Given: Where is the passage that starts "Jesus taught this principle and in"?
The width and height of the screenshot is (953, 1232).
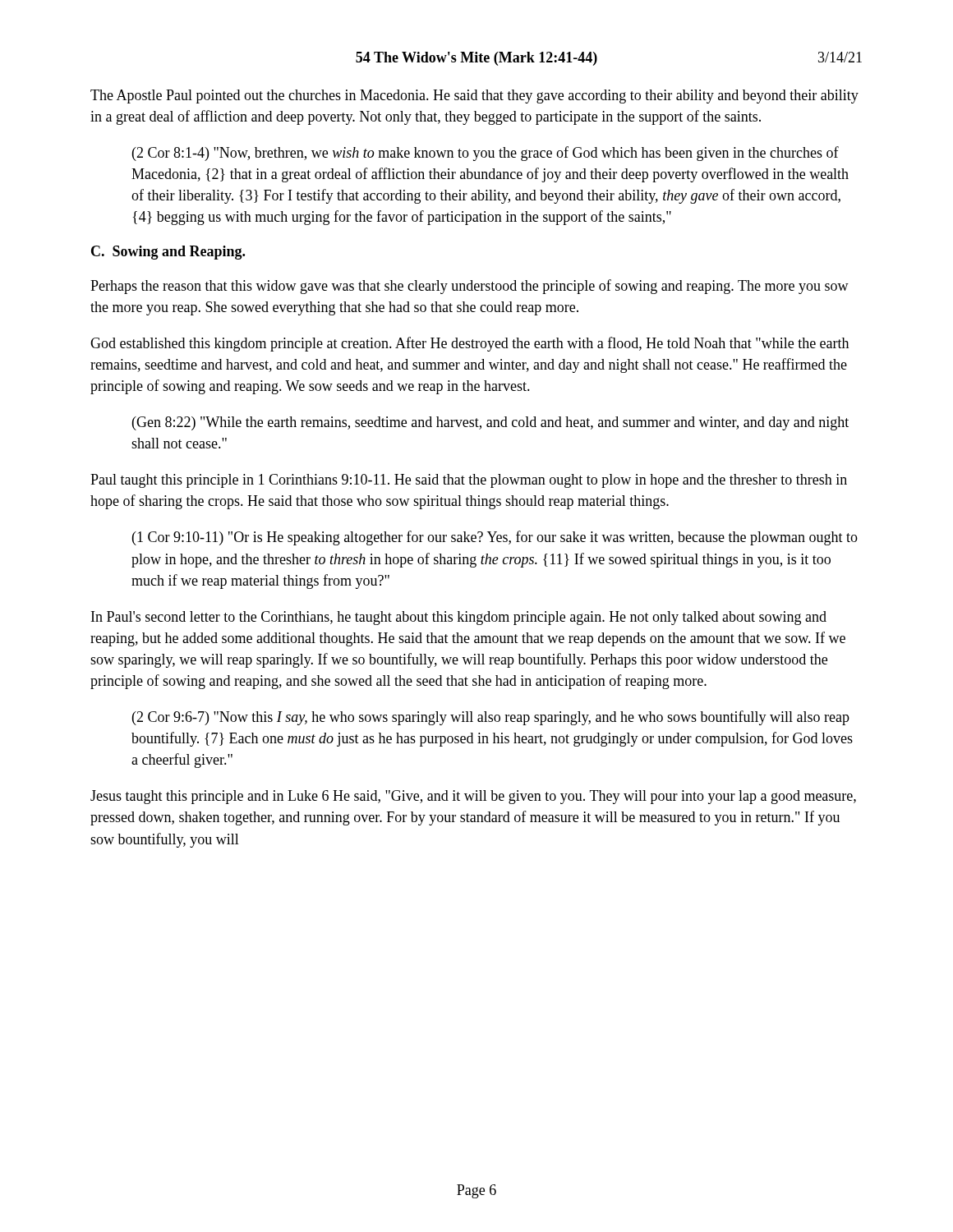Looking at the screenshot, I should coord(474,818).
